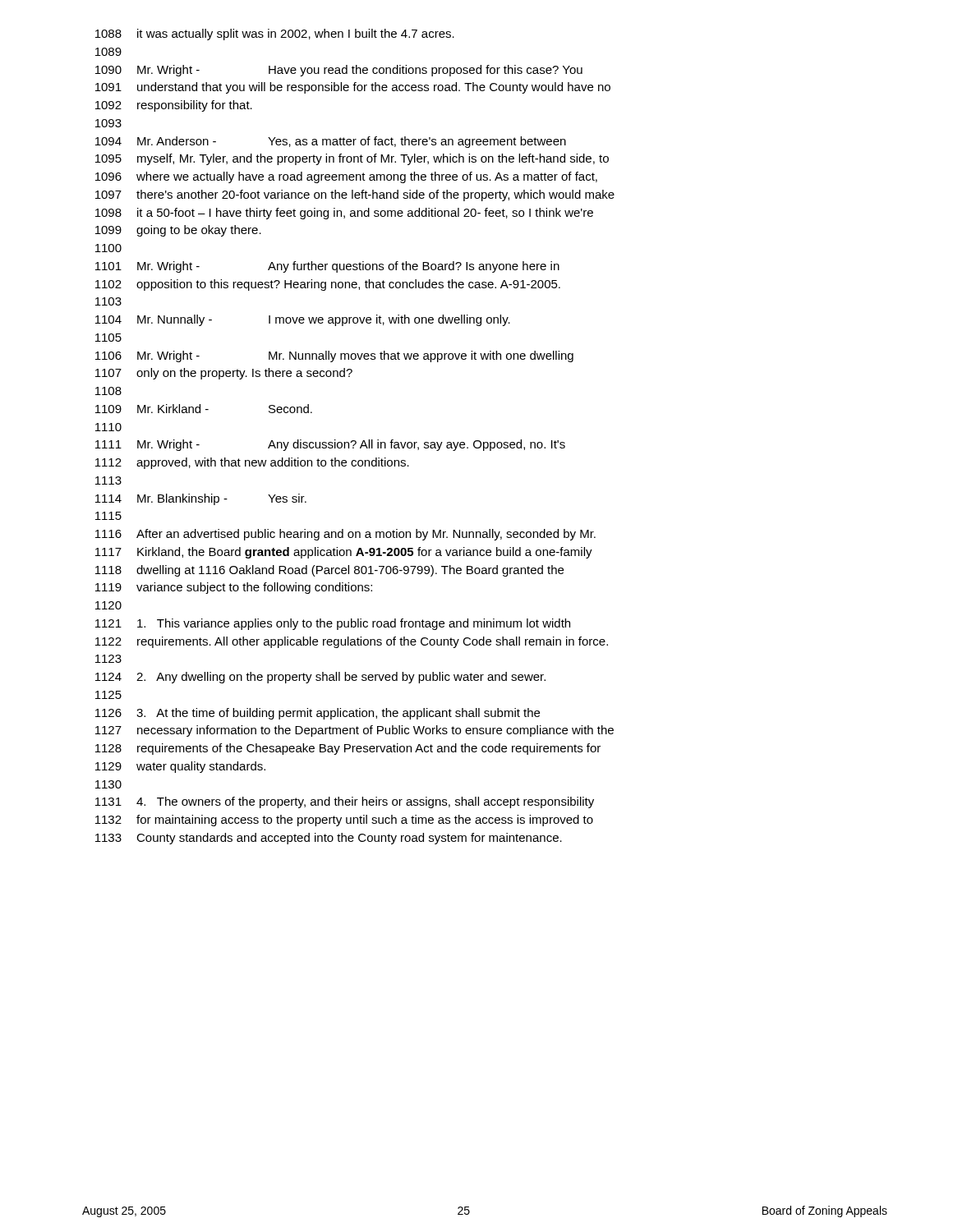The image size is (953, 1232).
Task: Navigate to the region starting "1114 Mr. Blankinship -Yes sir."
Action: 201,499
